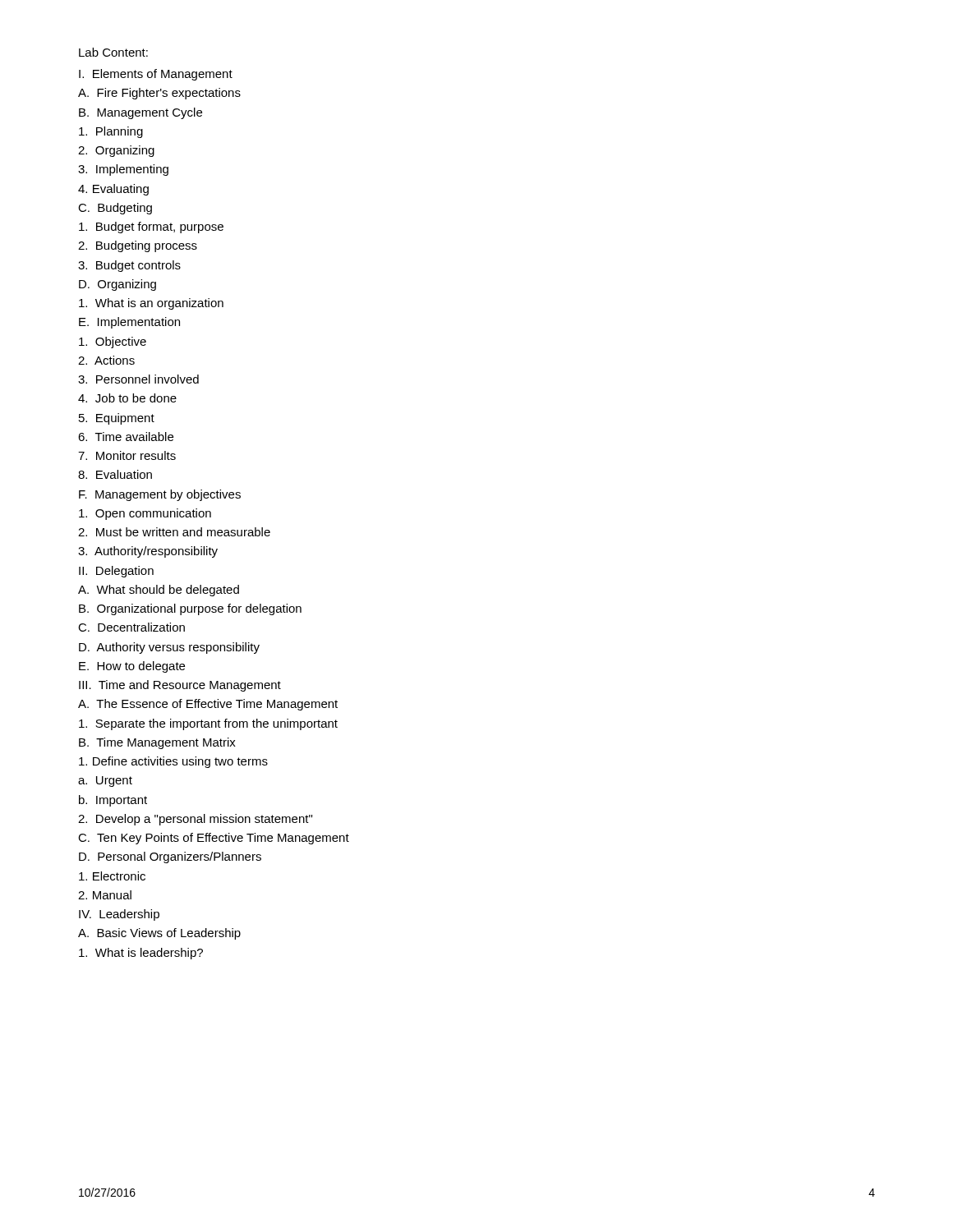The height and width of the screenshot is (1232, 953).
Task: Click on the region starting "Open communication"
Action: coord(145,513)
